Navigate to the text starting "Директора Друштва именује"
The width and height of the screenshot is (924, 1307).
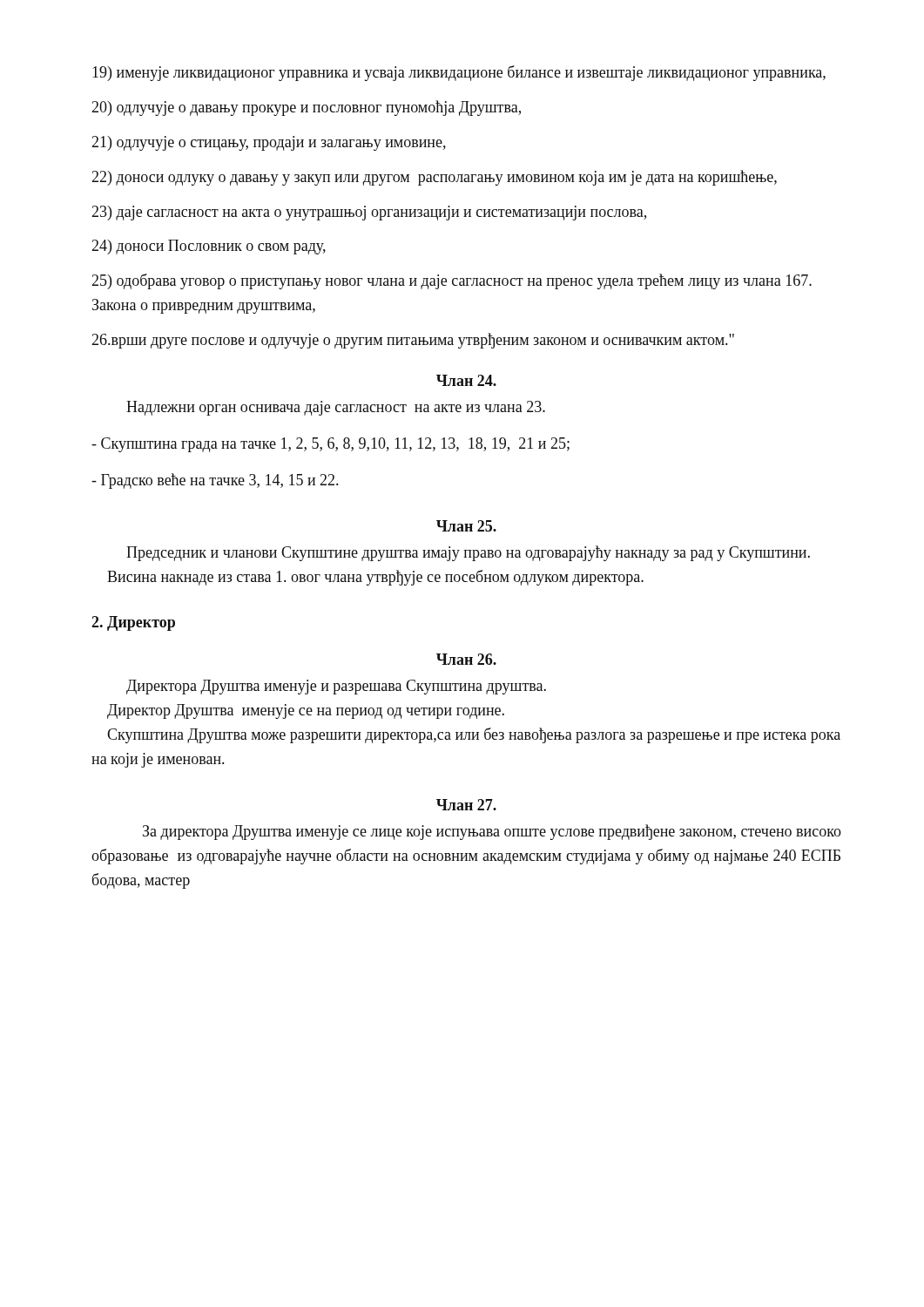click(466, 723)
